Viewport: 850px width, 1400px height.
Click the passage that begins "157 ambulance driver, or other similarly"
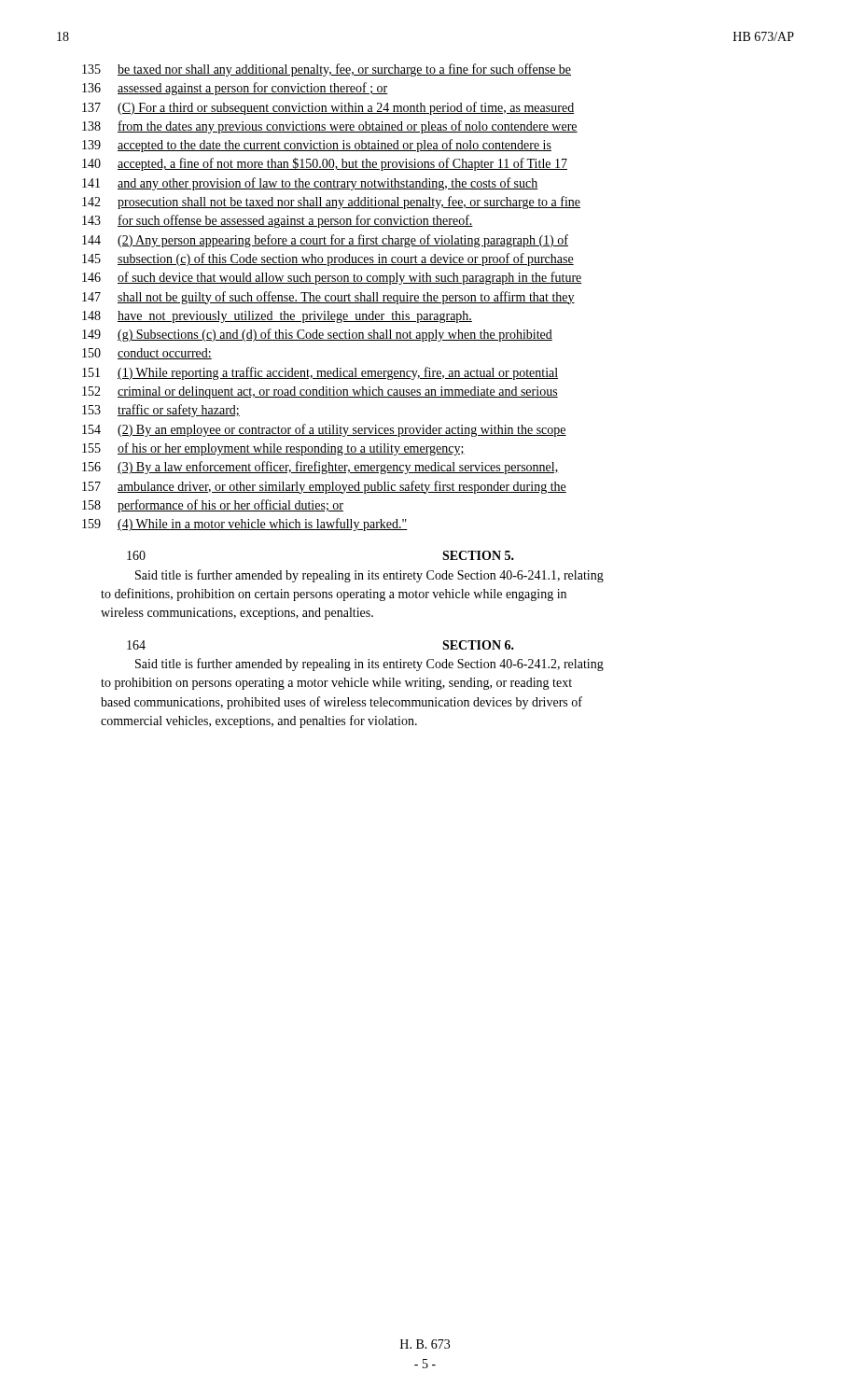(425, 487)
